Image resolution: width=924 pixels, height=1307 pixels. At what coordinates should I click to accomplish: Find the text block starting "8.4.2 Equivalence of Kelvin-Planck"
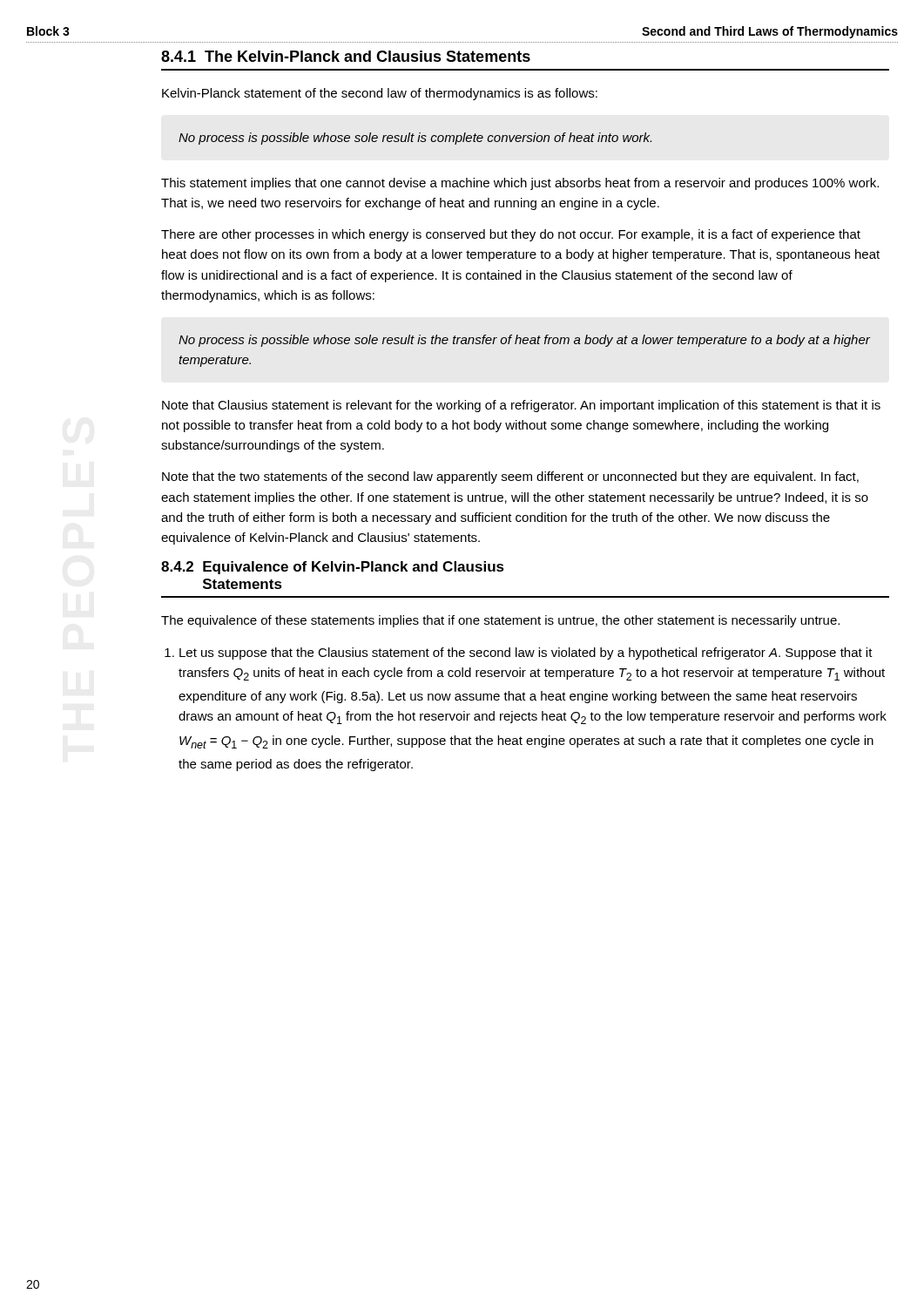tap(333, 568)
